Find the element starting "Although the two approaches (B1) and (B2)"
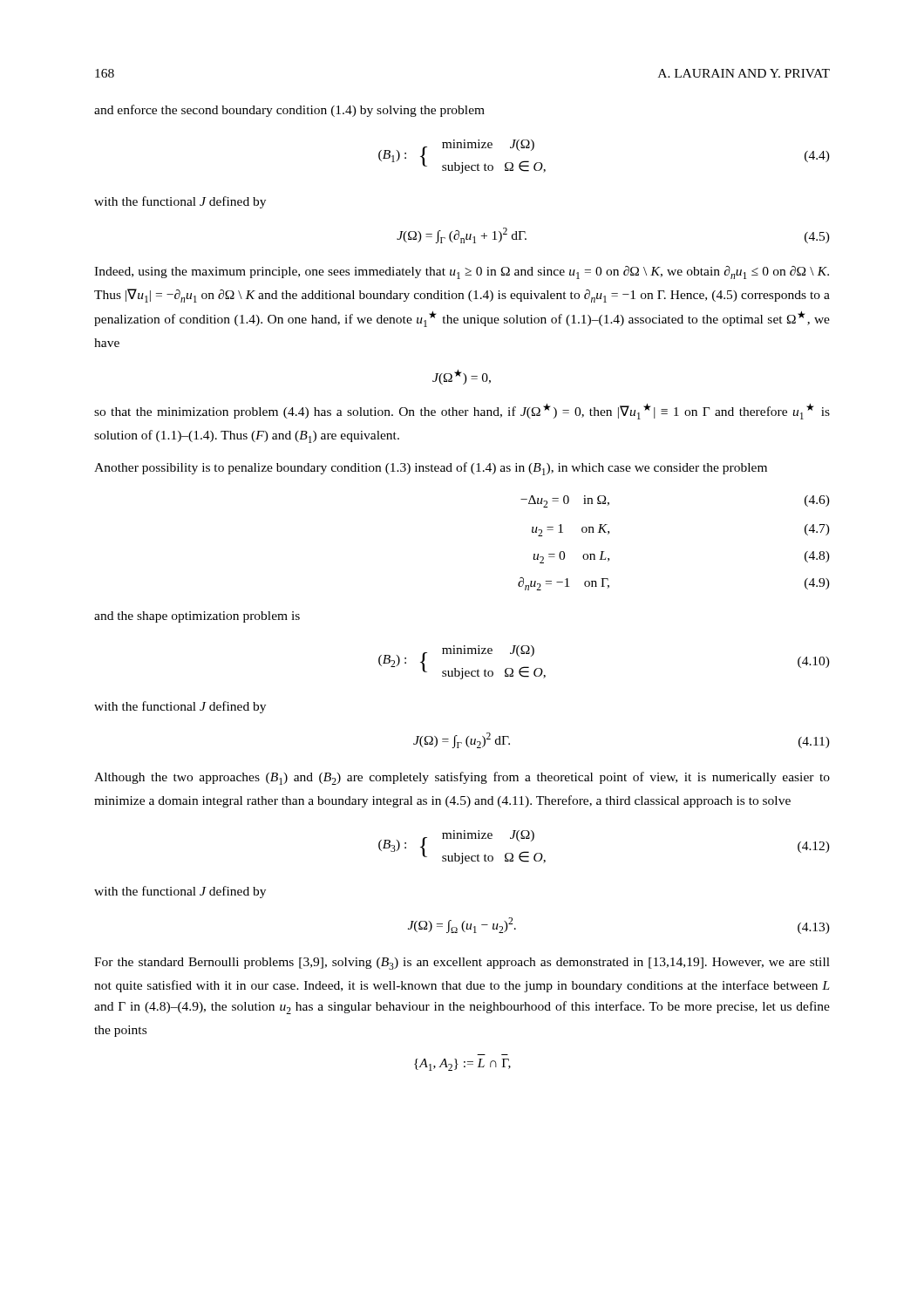 pyautogui.click(x=462, y=788)
